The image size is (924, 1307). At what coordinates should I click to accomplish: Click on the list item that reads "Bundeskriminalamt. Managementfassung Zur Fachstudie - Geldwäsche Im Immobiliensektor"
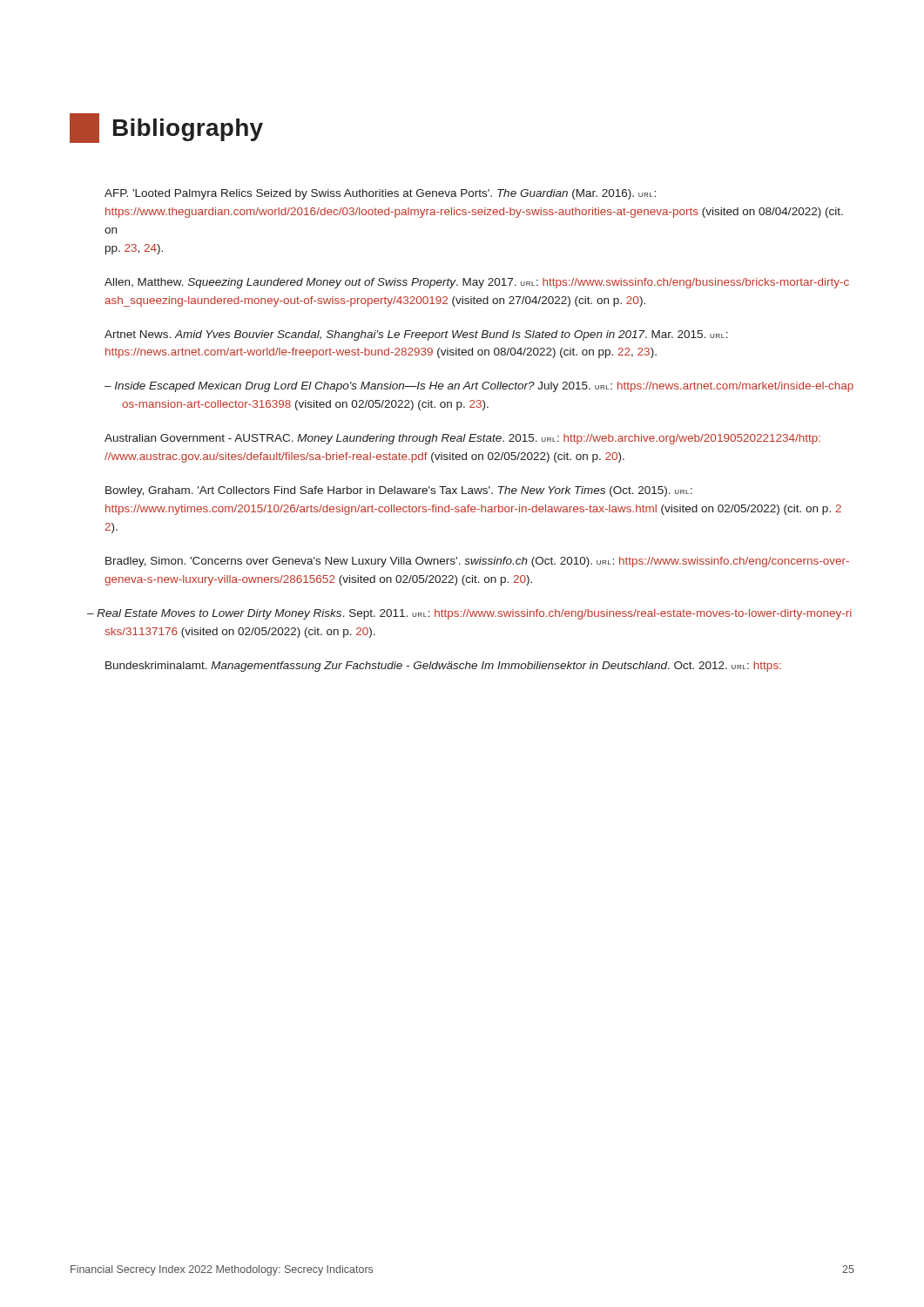(443, 665)
